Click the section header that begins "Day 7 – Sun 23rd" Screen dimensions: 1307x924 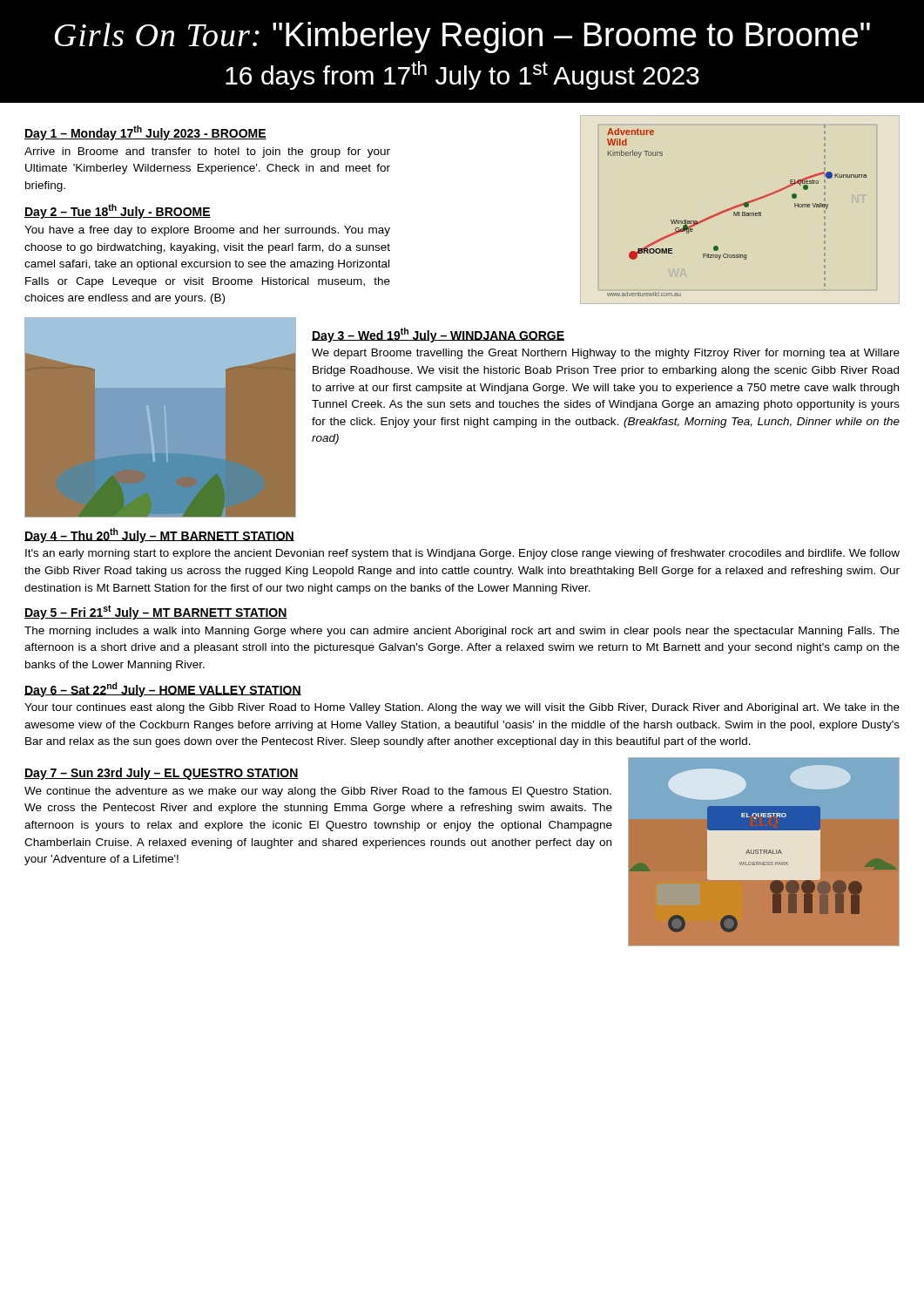pyautogui.click(x=161, y=773)
